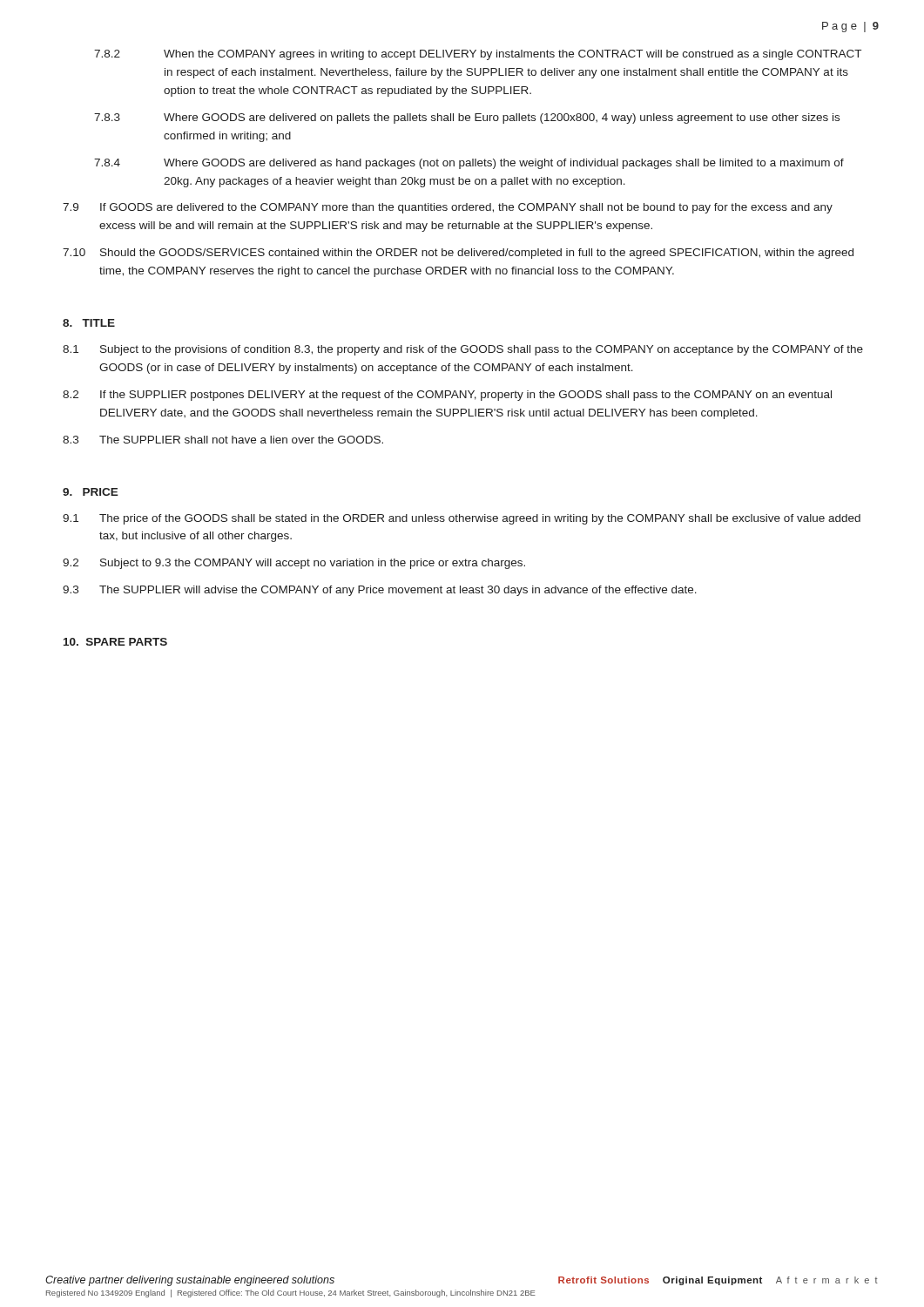Image resolution: width=924 pixels, height=1307 pixels.
Task: Select the text block starting "7.8.2 When the COMPANY agrees in"
Action: [x=467, y=73]
